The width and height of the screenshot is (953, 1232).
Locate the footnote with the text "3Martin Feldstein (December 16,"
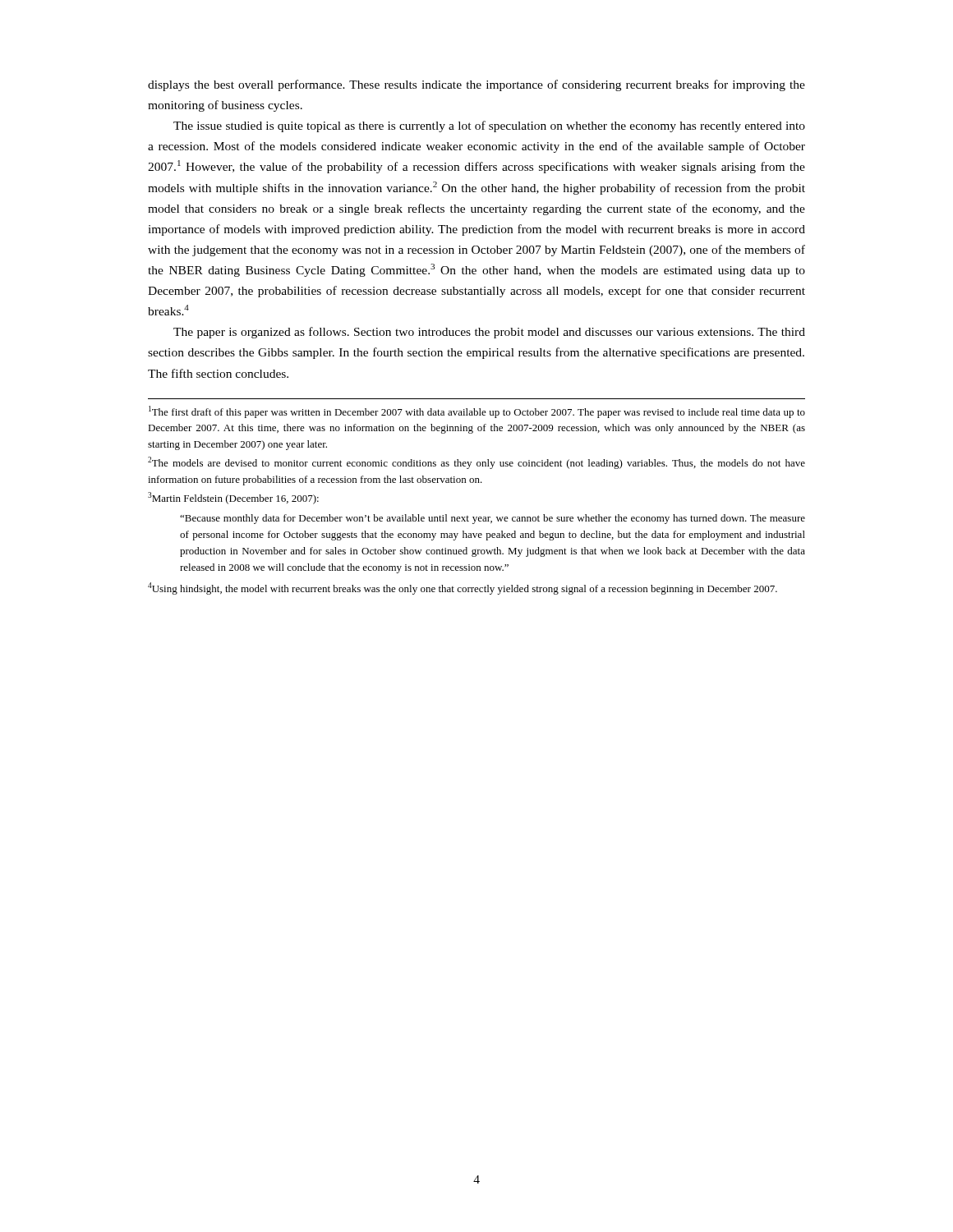click(x=476, y=533)
